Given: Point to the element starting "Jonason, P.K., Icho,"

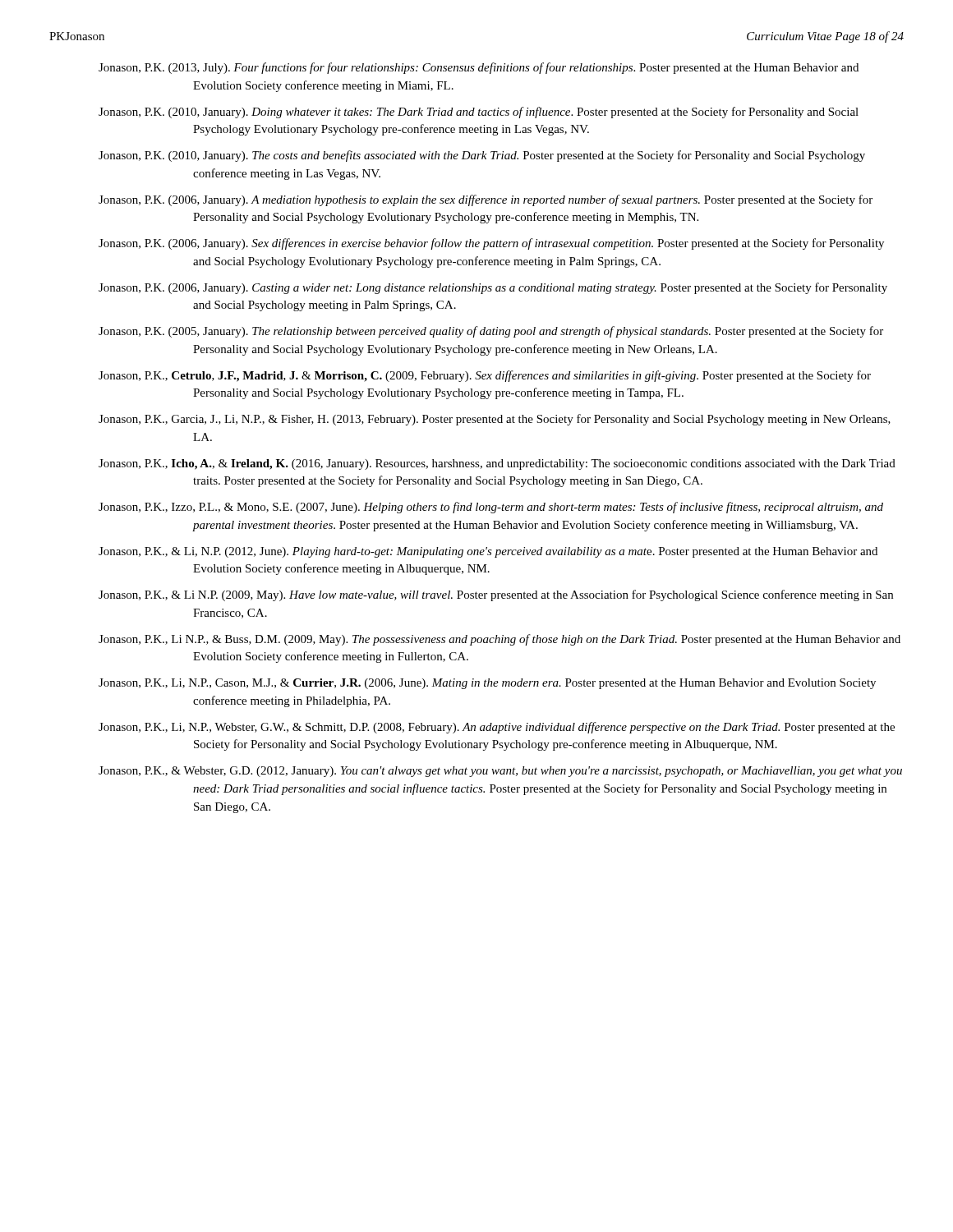Looking at the screenshot, I should coord(497,472).
